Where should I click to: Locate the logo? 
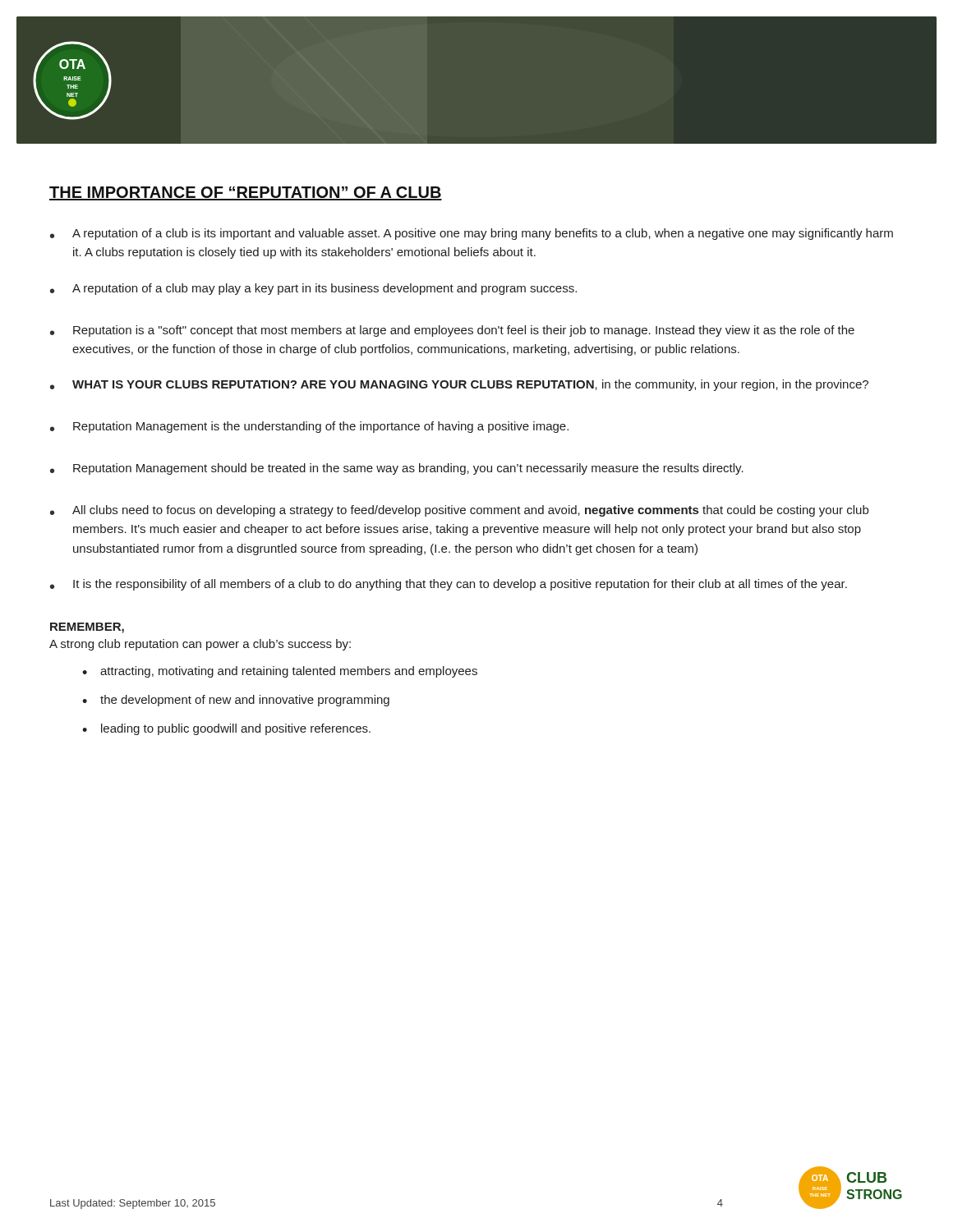pos(850,1189)
